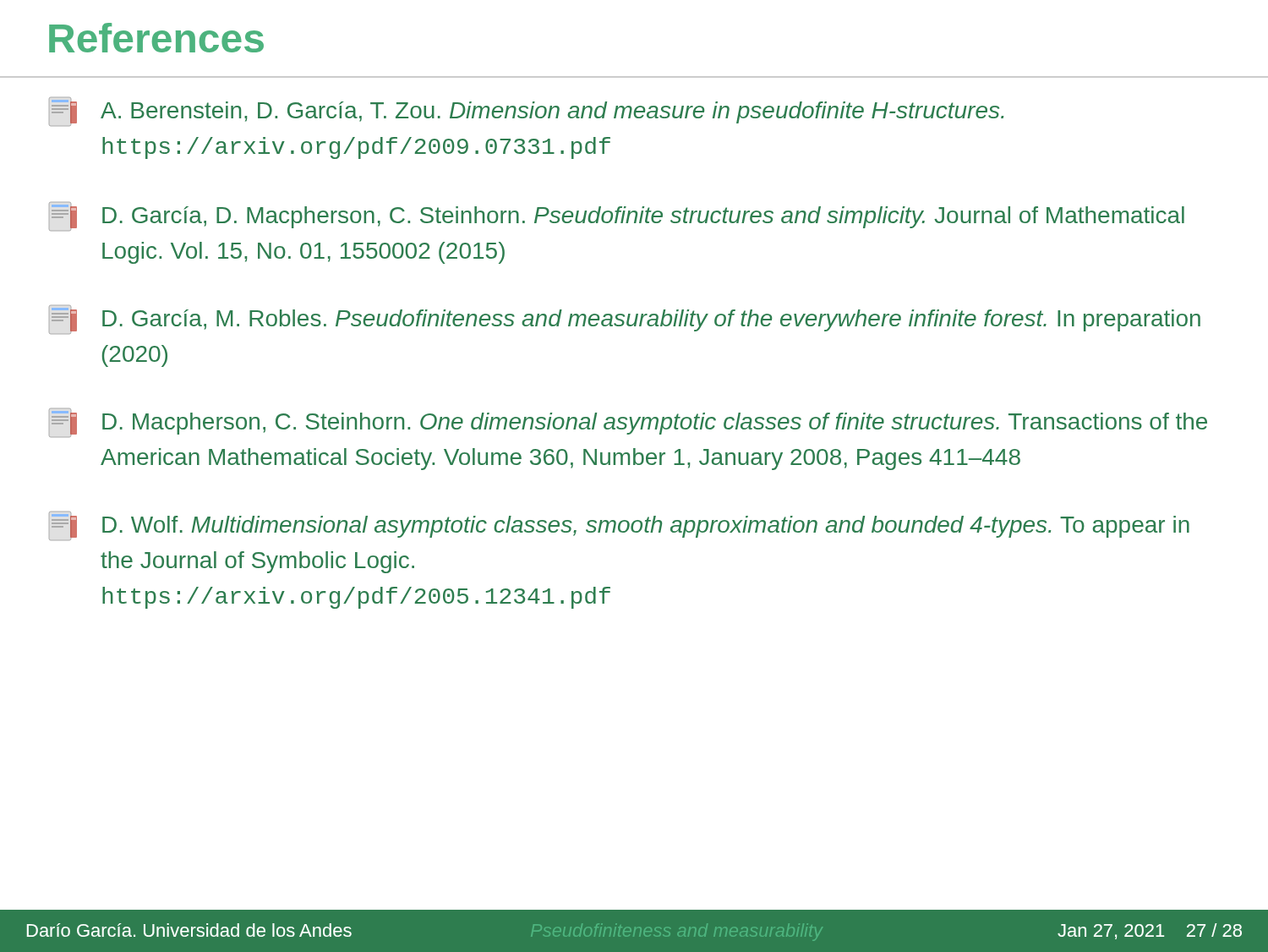Find the list item that says "D. Macpherson, C. Steinhorn."
This screenshot has width=1268, height=952.
[x=634, y=440]
